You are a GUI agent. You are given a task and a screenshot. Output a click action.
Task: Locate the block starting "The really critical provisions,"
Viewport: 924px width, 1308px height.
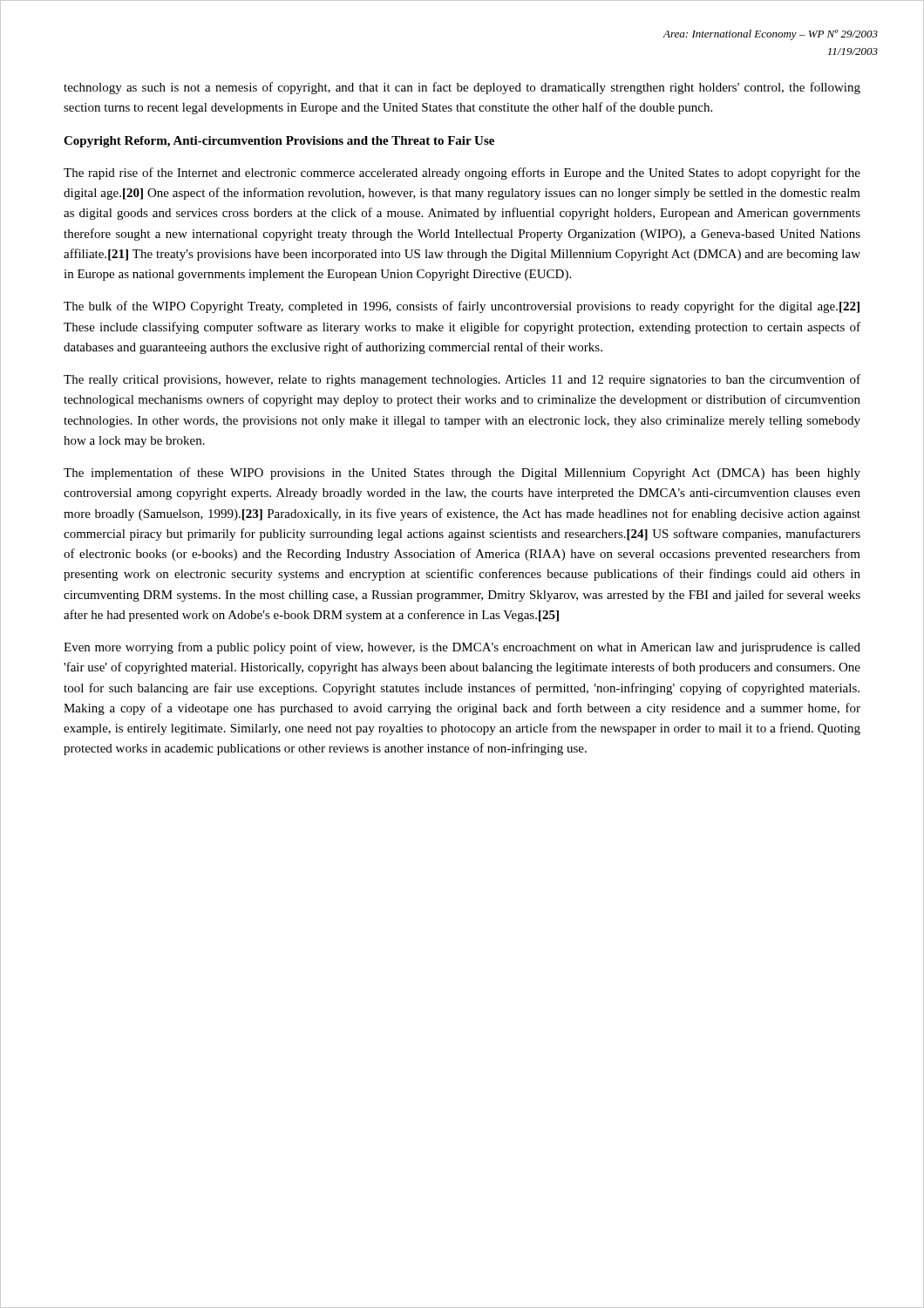coord(462,410)
